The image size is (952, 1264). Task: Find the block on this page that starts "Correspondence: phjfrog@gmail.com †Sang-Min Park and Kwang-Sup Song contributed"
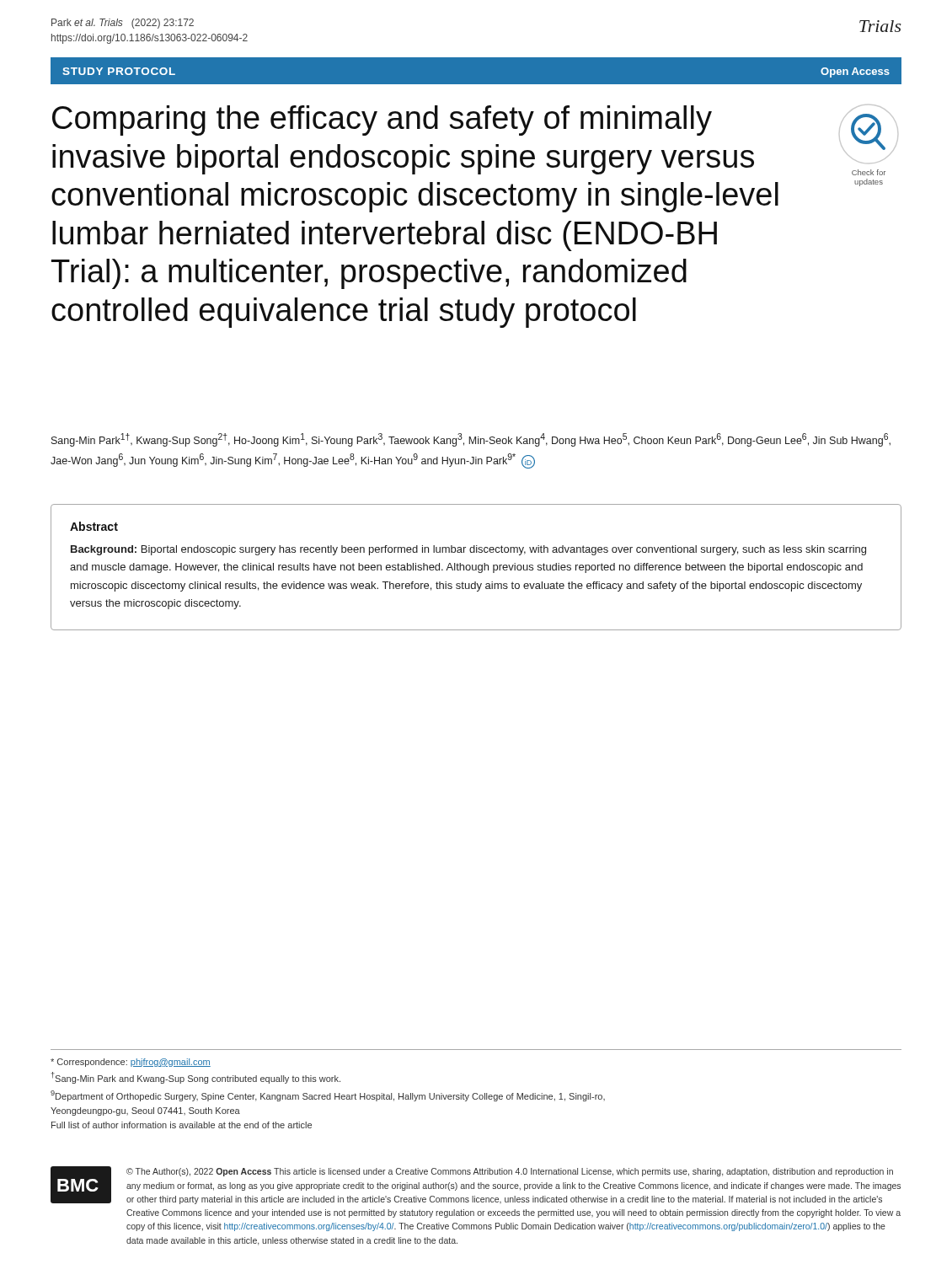pyautogui.click(x=328, y=1093)
